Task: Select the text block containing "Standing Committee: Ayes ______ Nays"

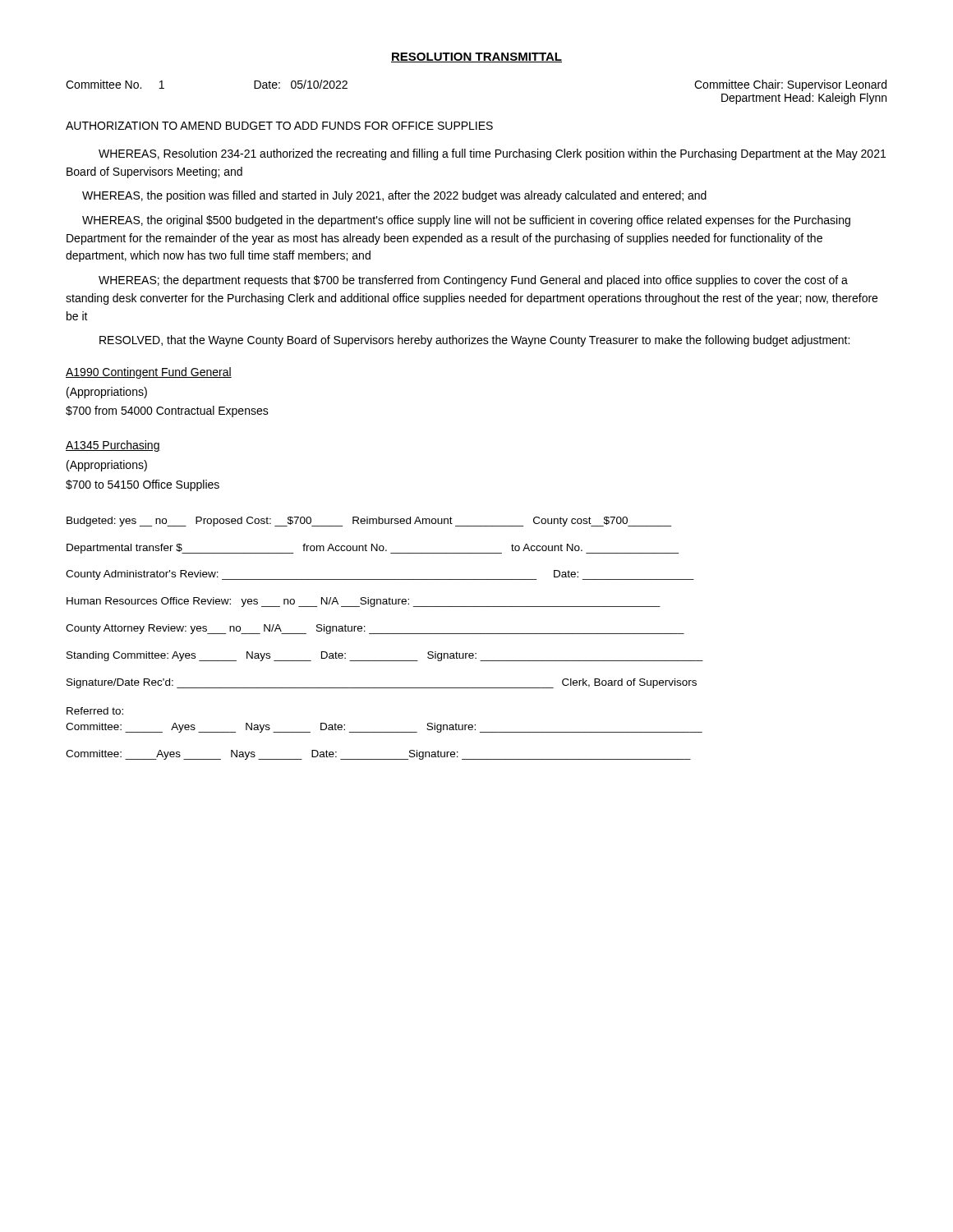Action: 384,655
